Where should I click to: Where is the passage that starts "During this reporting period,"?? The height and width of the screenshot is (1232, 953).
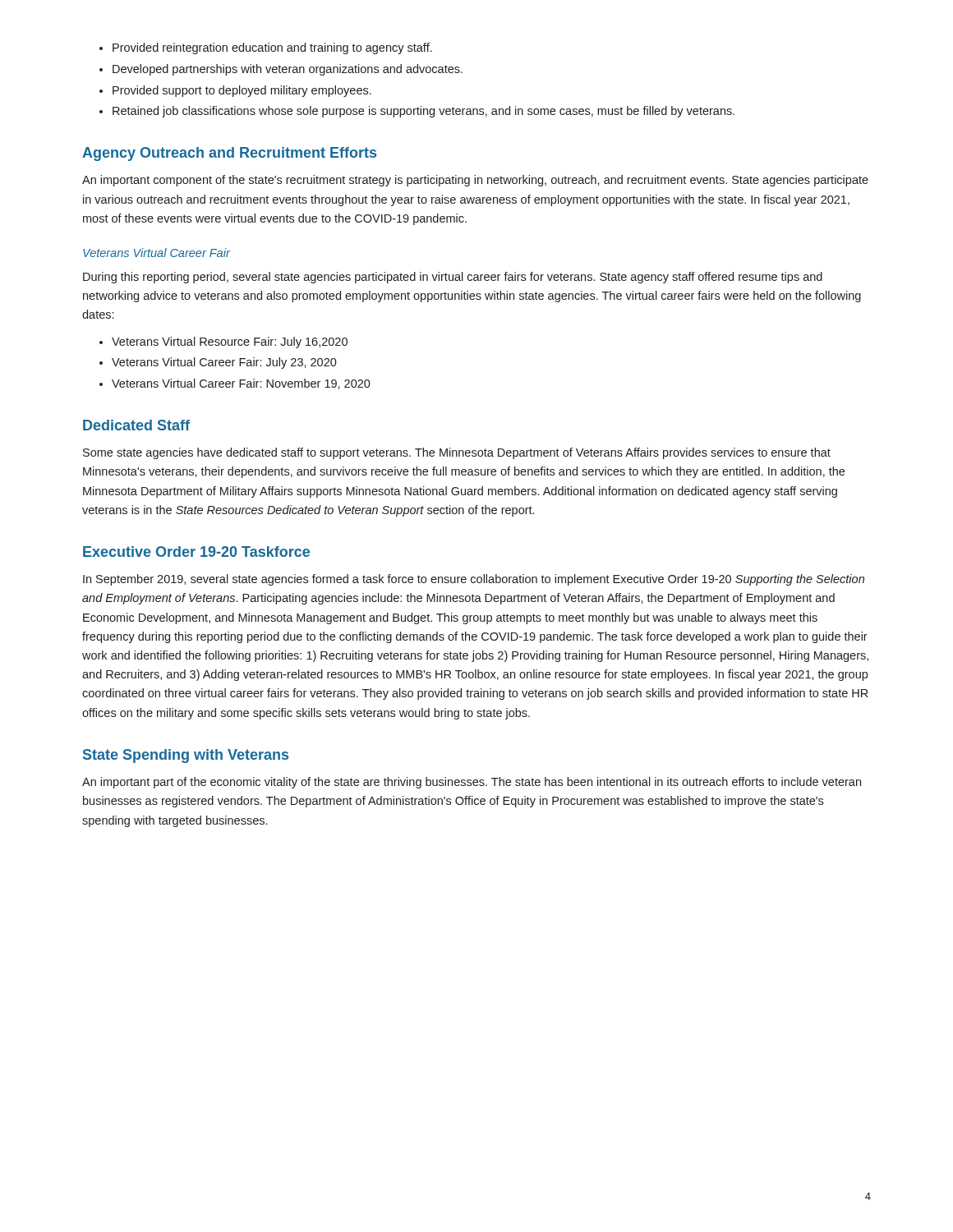click(472, 296)
